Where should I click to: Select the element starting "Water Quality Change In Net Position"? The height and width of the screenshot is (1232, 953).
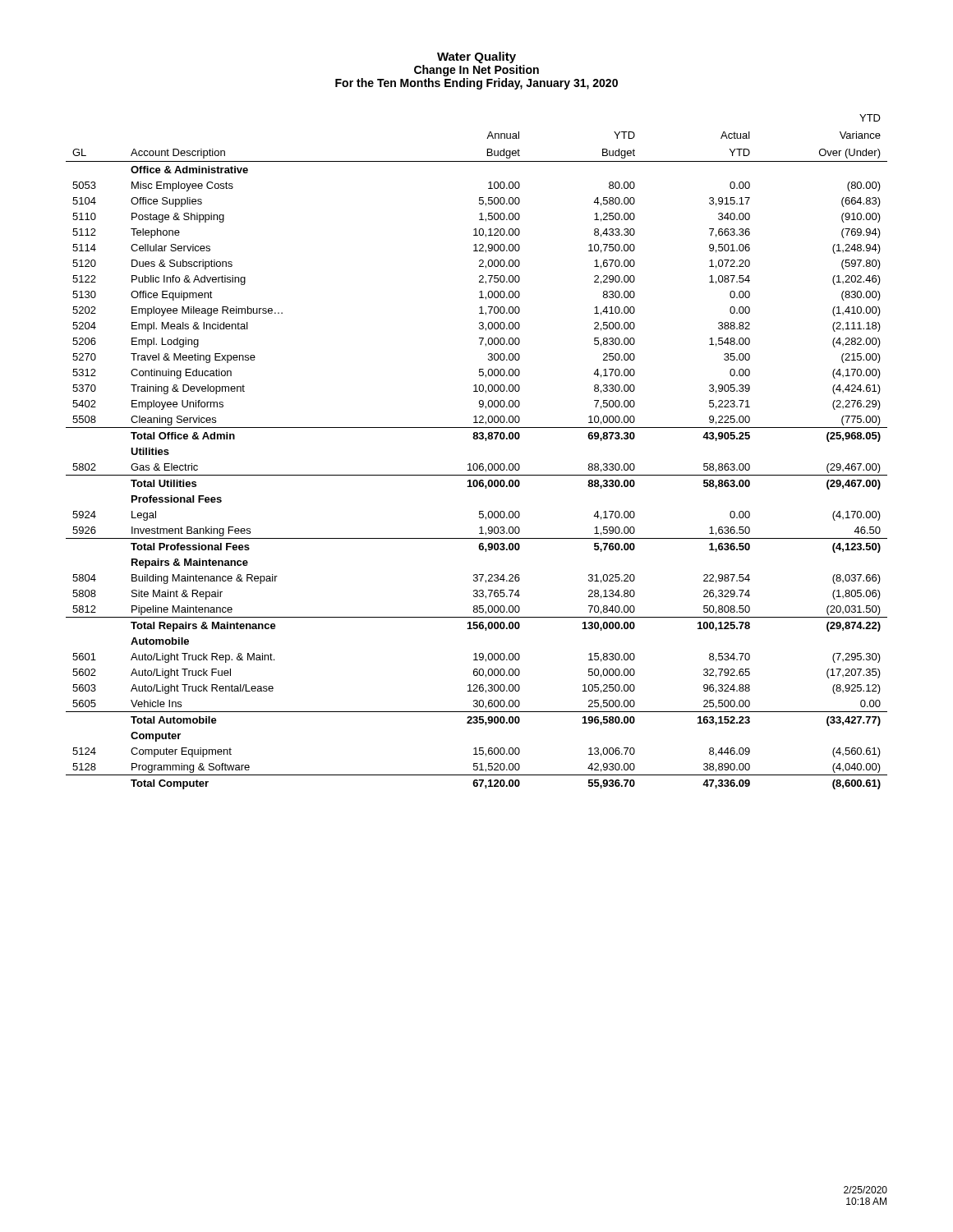point(476,69)
